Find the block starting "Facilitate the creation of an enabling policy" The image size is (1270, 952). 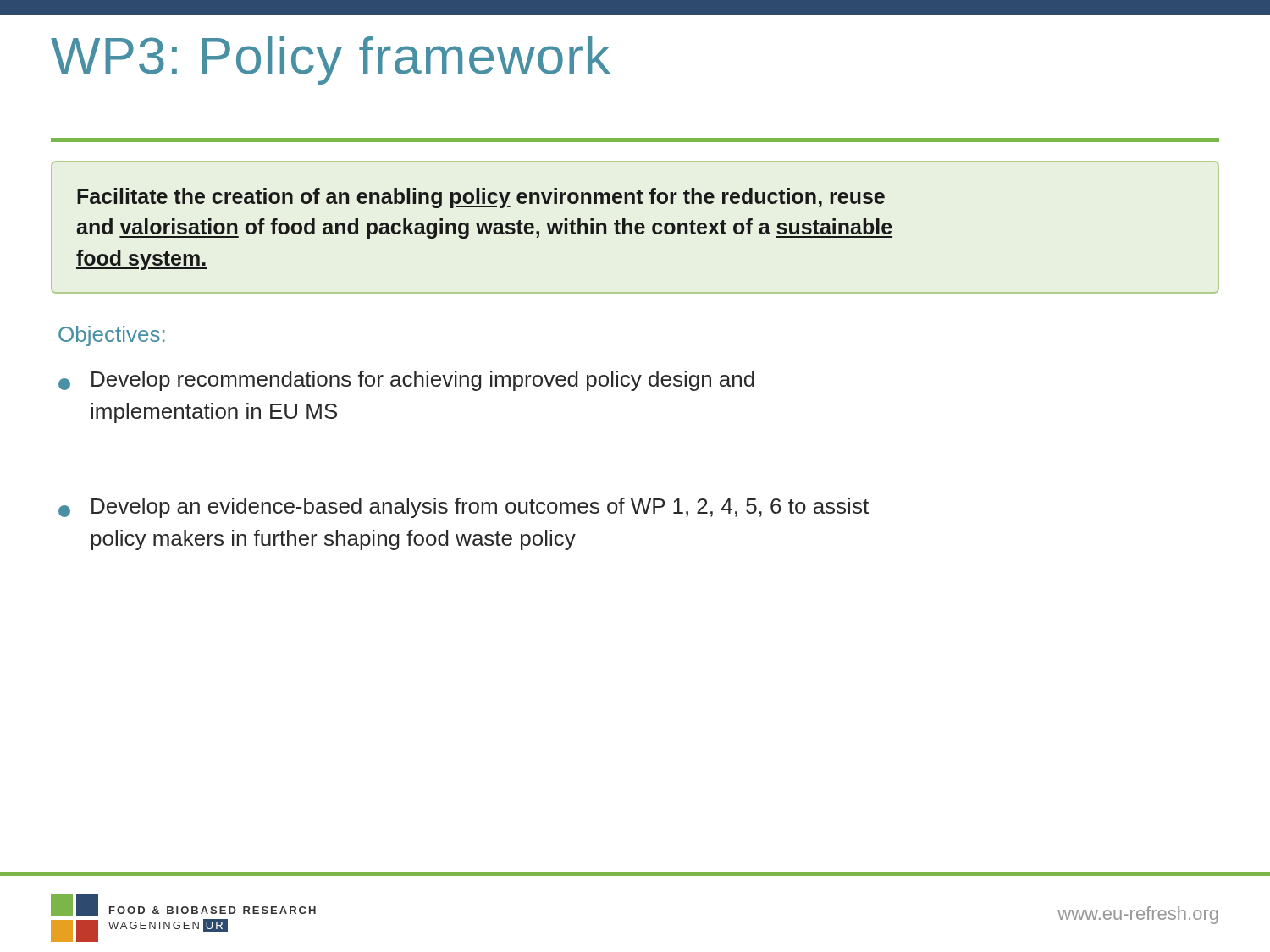[x=635, y=227]
